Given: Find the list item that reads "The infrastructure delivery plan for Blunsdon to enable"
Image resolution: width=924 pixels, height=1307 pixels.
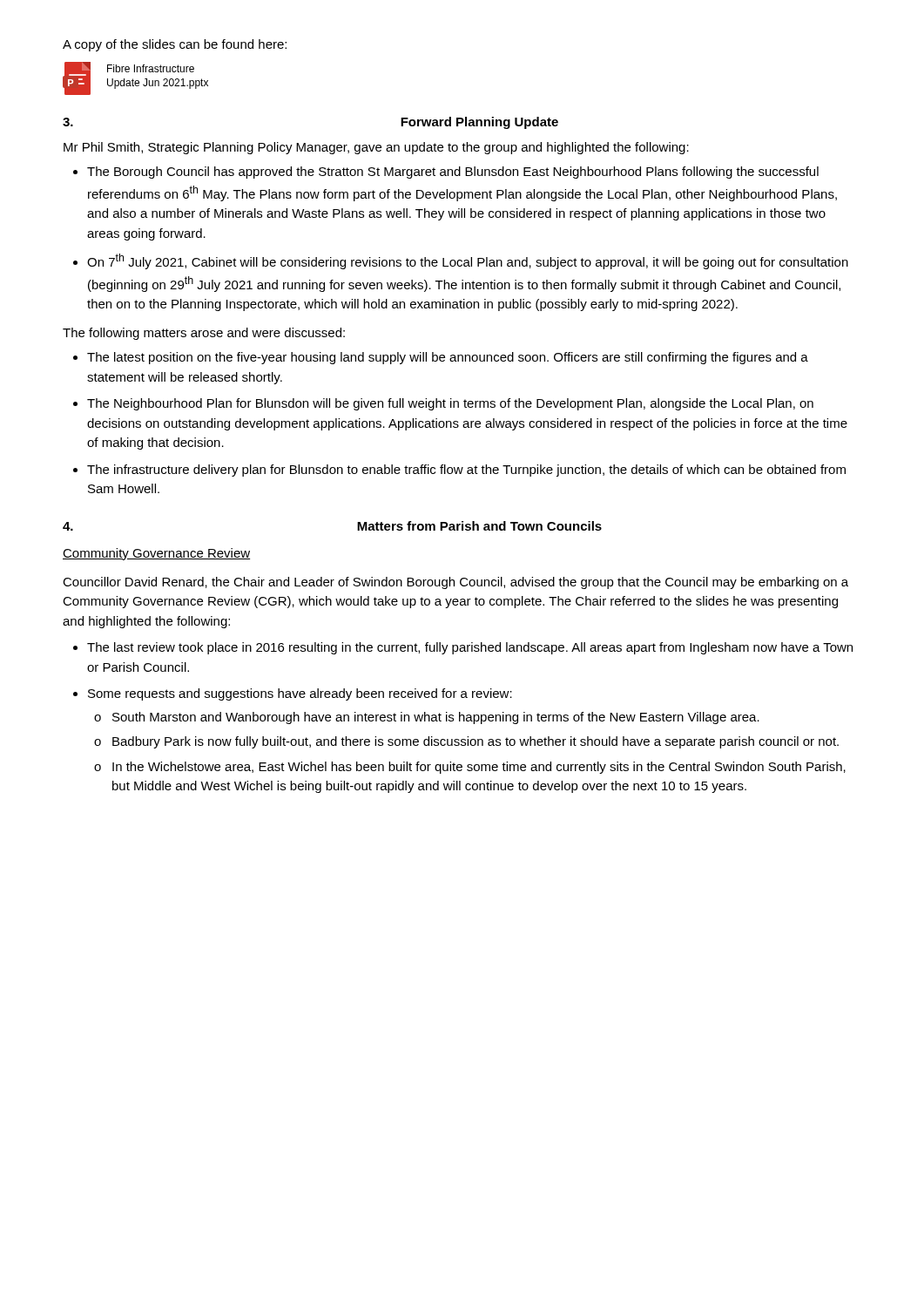Looking at the screenshot, I should click(x=467, y=479).
